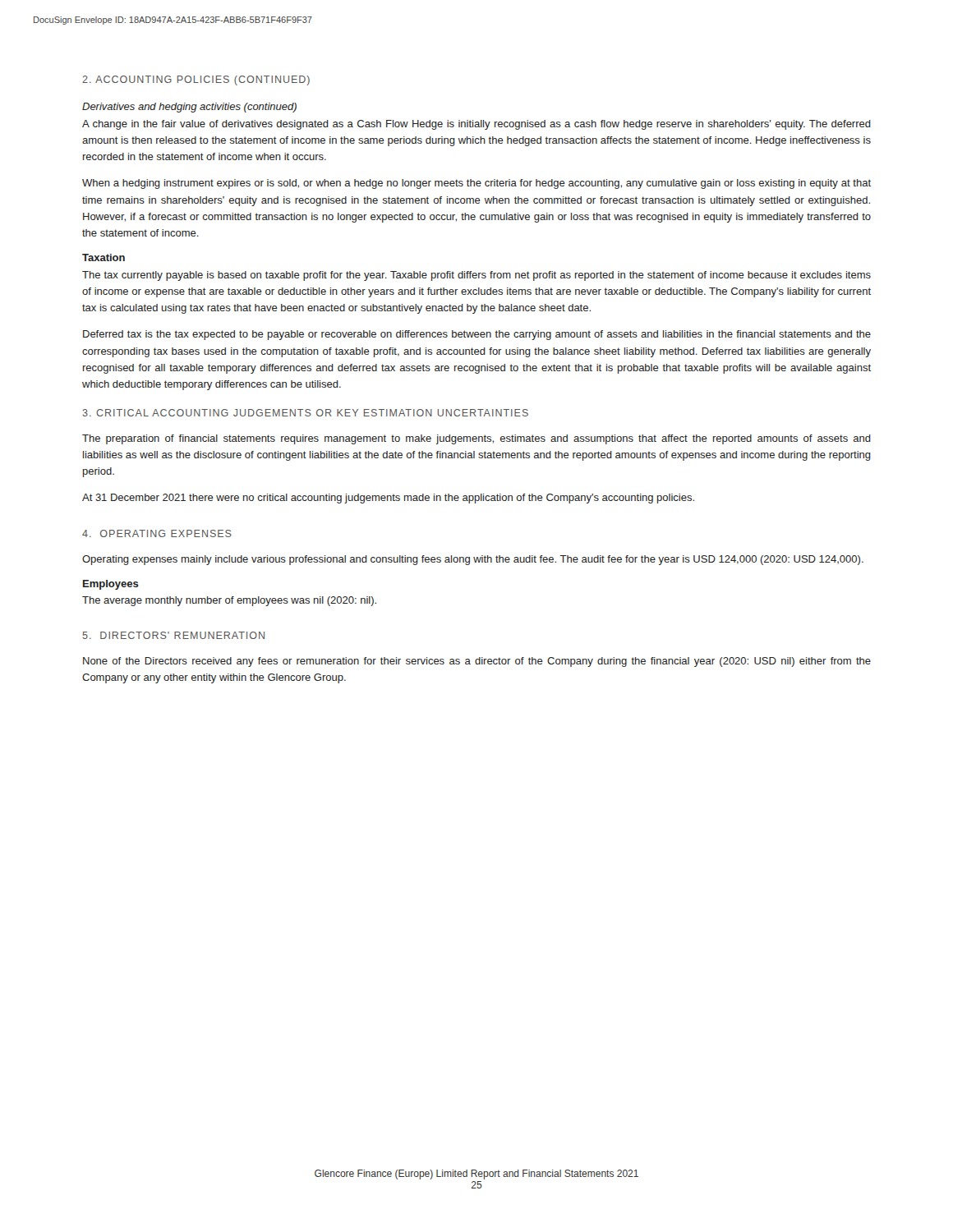This screenshot has width=953, height=1232.
Task: Click on the section header containing "3. CRITICAL ACCOUNTING JUDGEMENTS OR KEY ESTIMATION UNCERTAINTIES"
Action: tap(306, 413)
